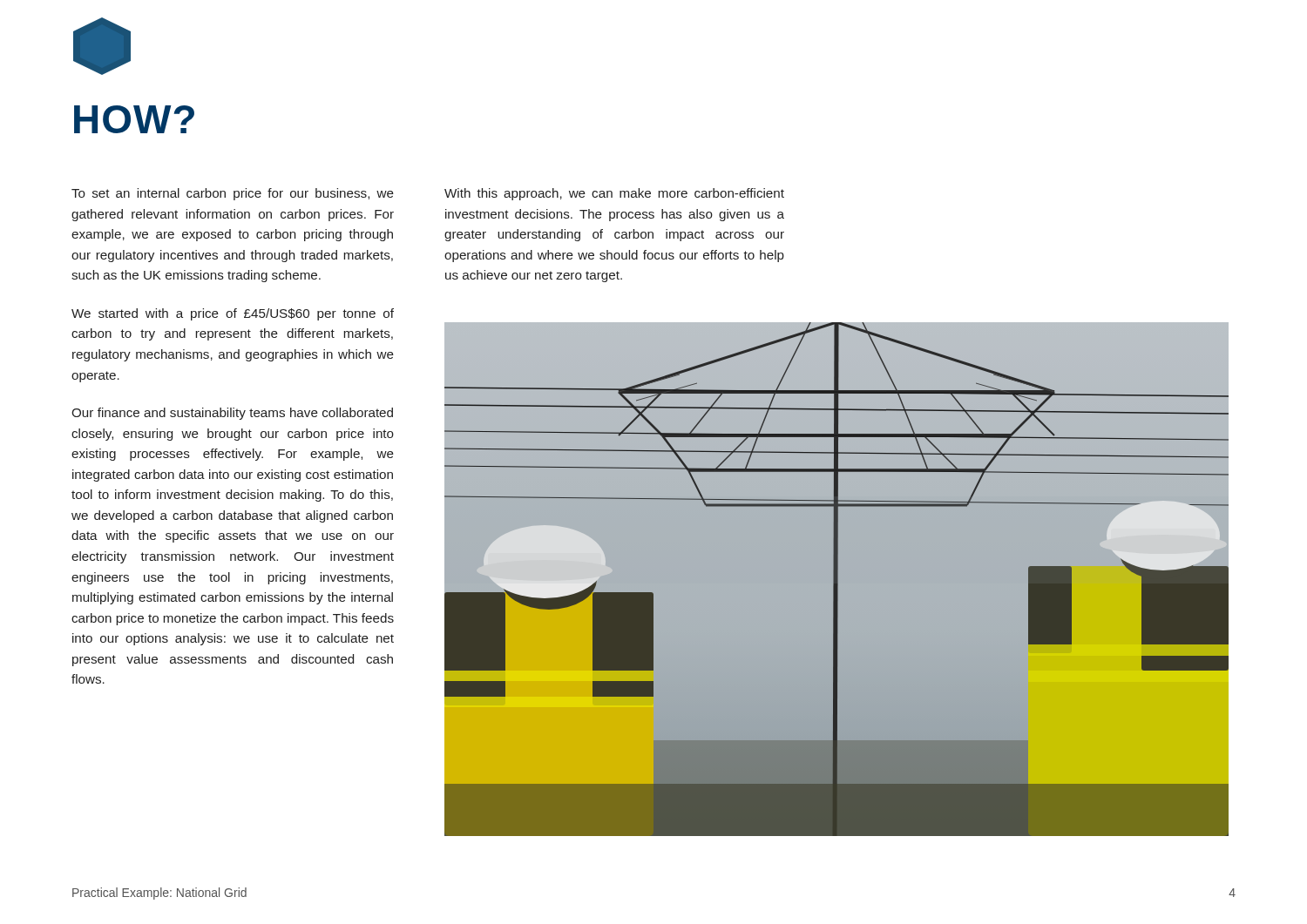Find the text block containing "With this approach, we can make more carbon-efficient"
The height and width of the screenshot is (924, 1307).
click(614, 234)
